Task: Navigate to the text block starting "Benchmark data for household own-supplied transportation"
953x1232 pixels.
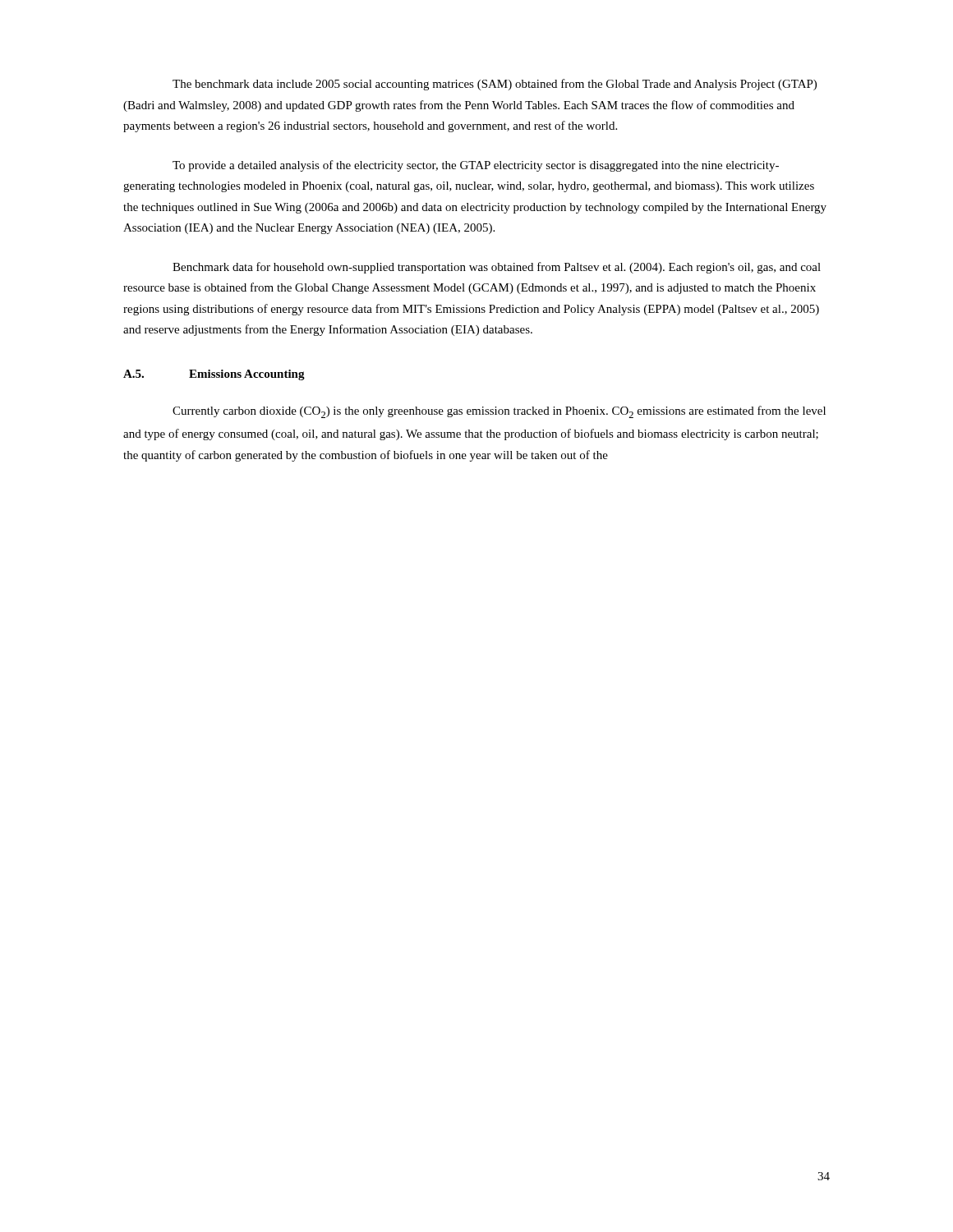Action: (x=476, y=299)
